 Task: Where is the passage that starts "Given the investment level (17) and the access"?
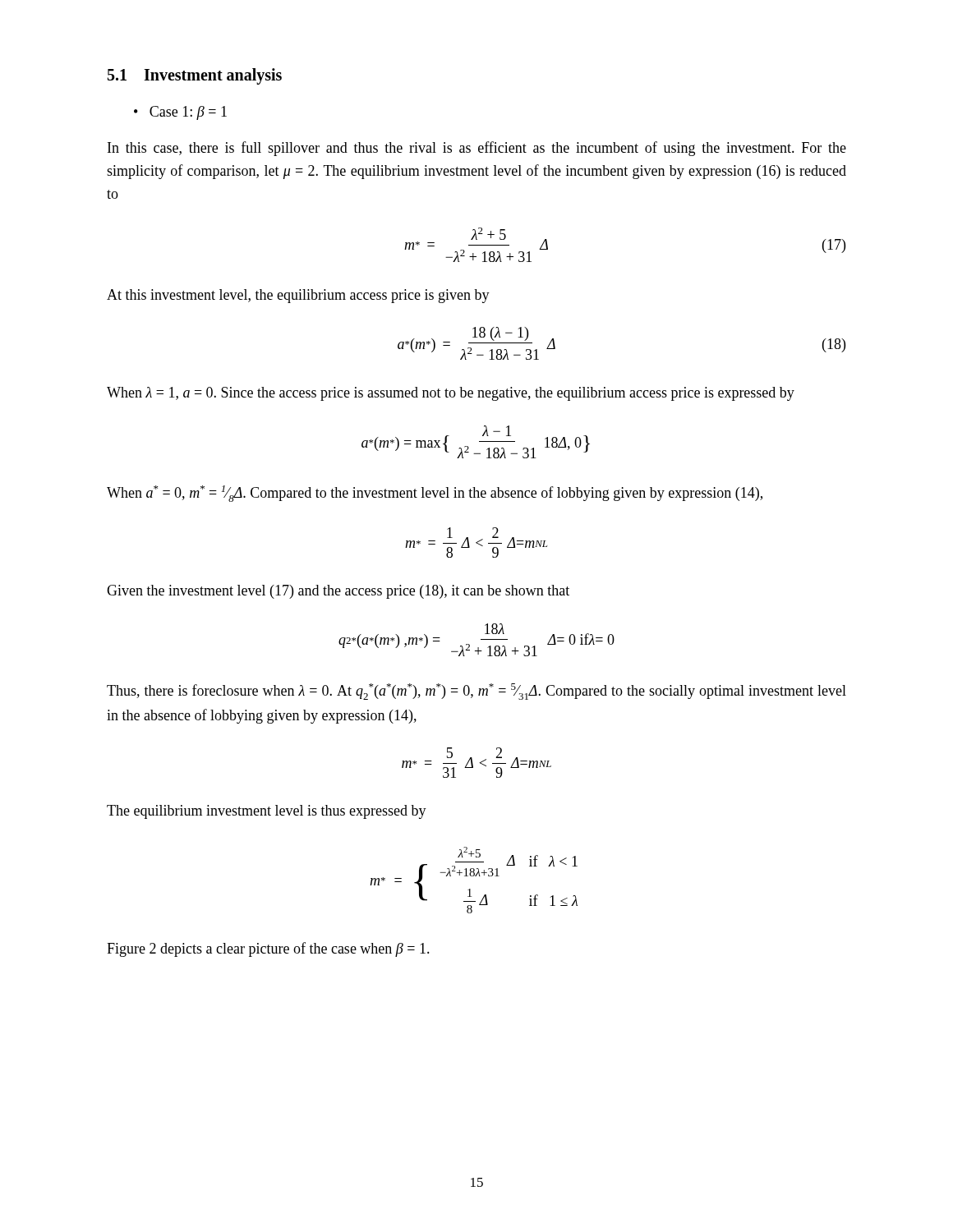tap(338, 591)
